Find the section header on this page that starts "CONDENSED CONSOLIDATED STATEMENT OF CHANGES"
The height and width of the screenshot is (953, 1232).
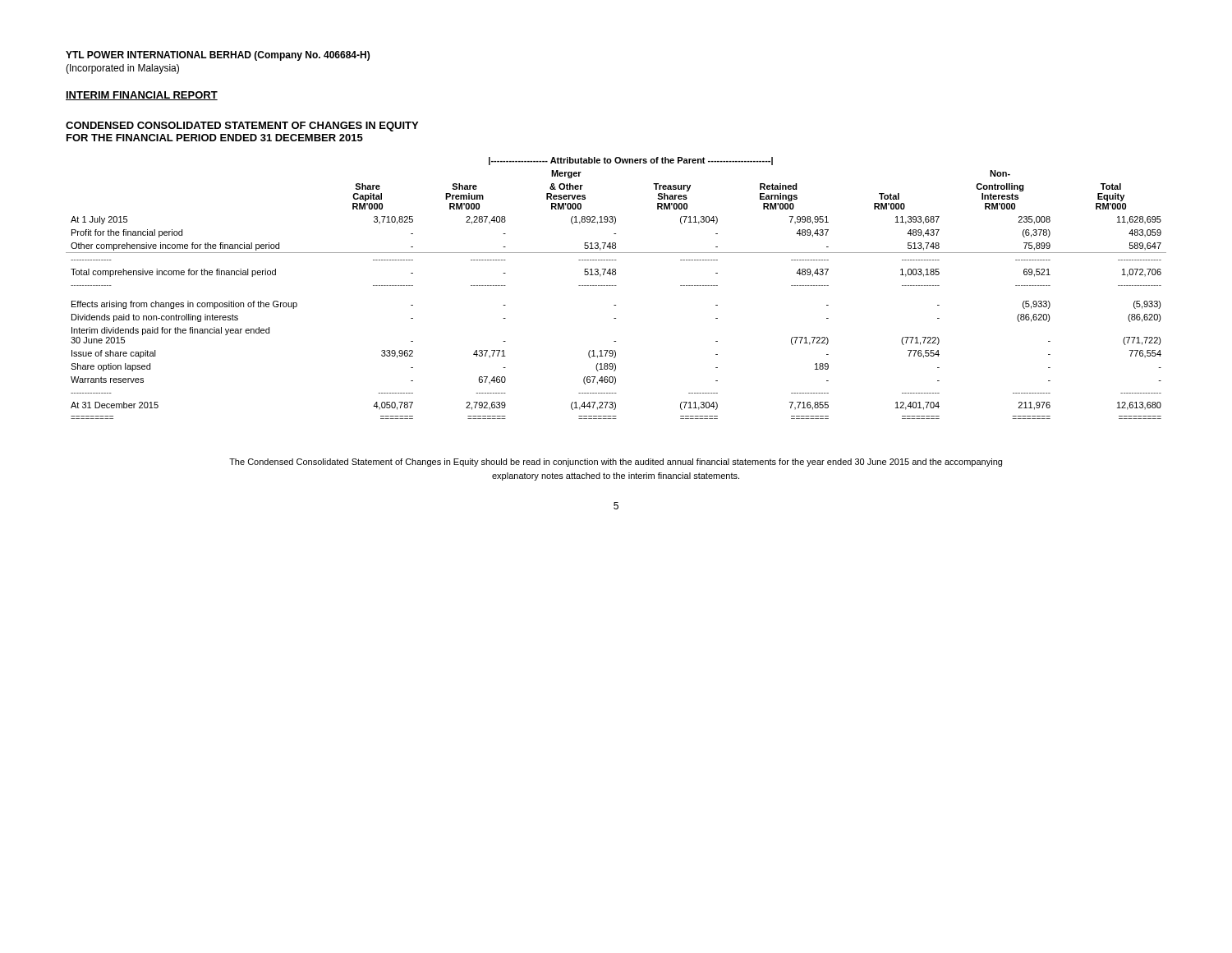pyautogui.click(x=242, y=131)
